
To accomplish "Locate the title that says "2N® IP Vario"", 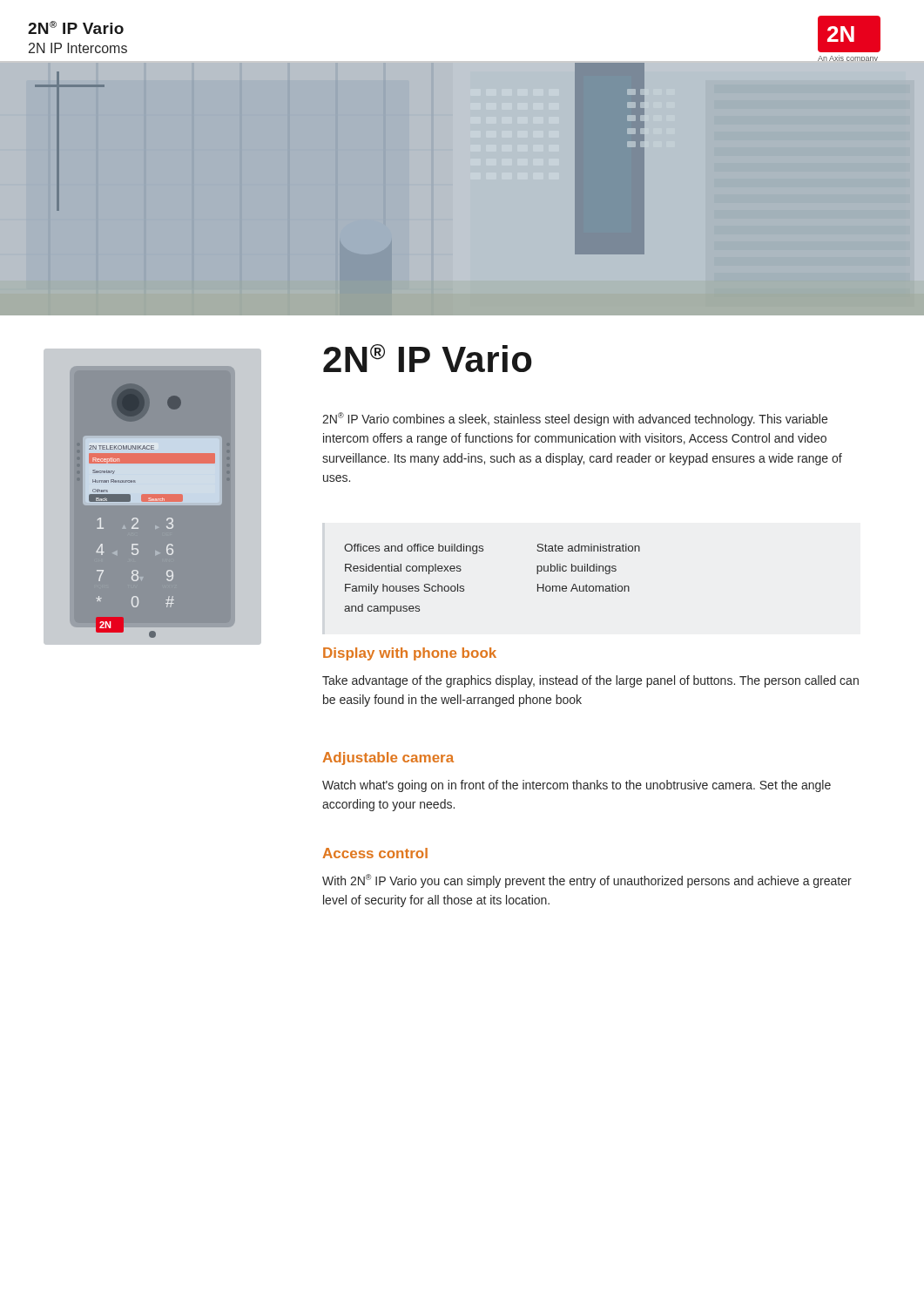I will 428,358.
